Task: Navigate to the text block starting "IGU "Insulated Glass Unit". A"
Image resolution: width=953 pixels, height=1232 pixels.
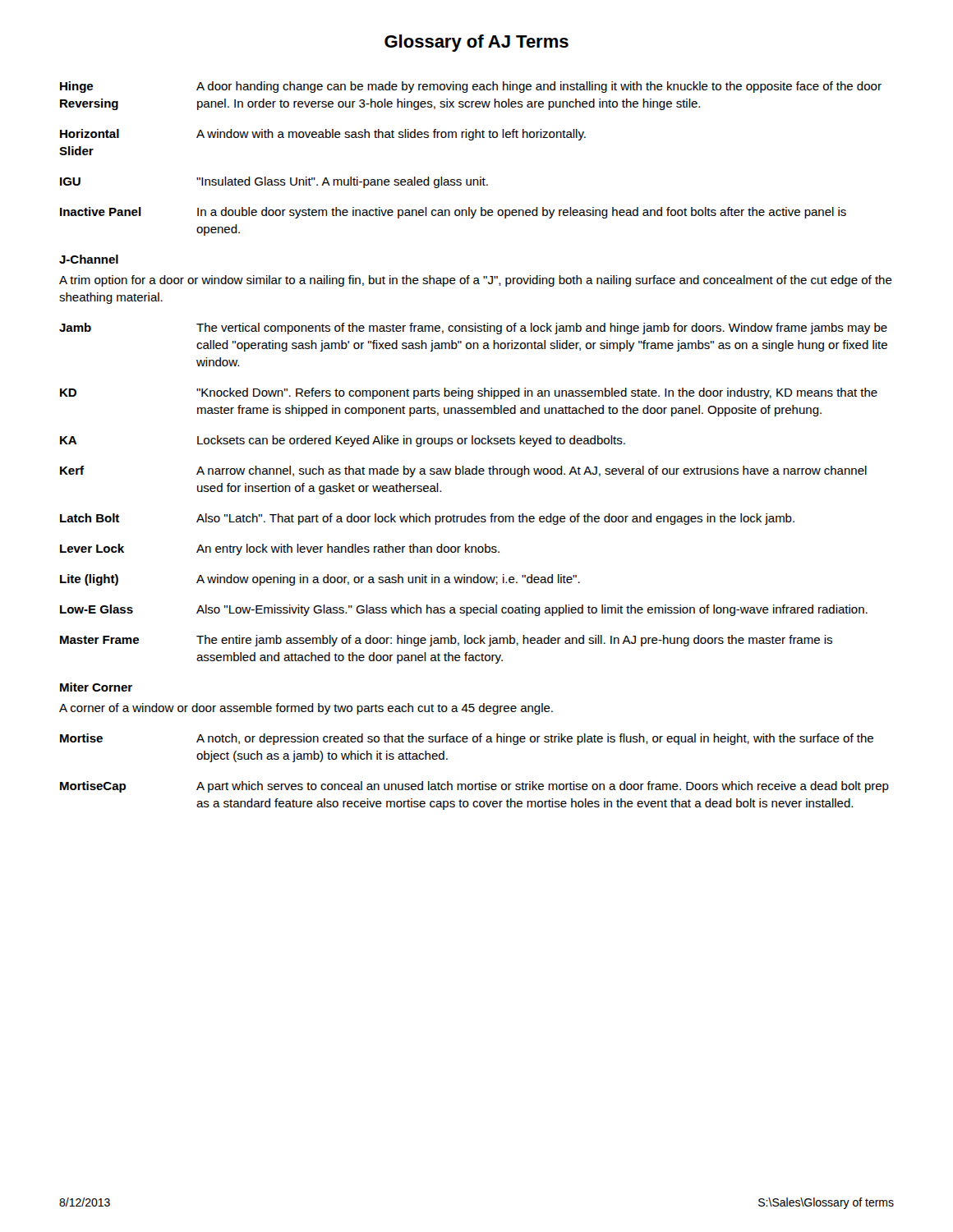Action: pos(476,181)
